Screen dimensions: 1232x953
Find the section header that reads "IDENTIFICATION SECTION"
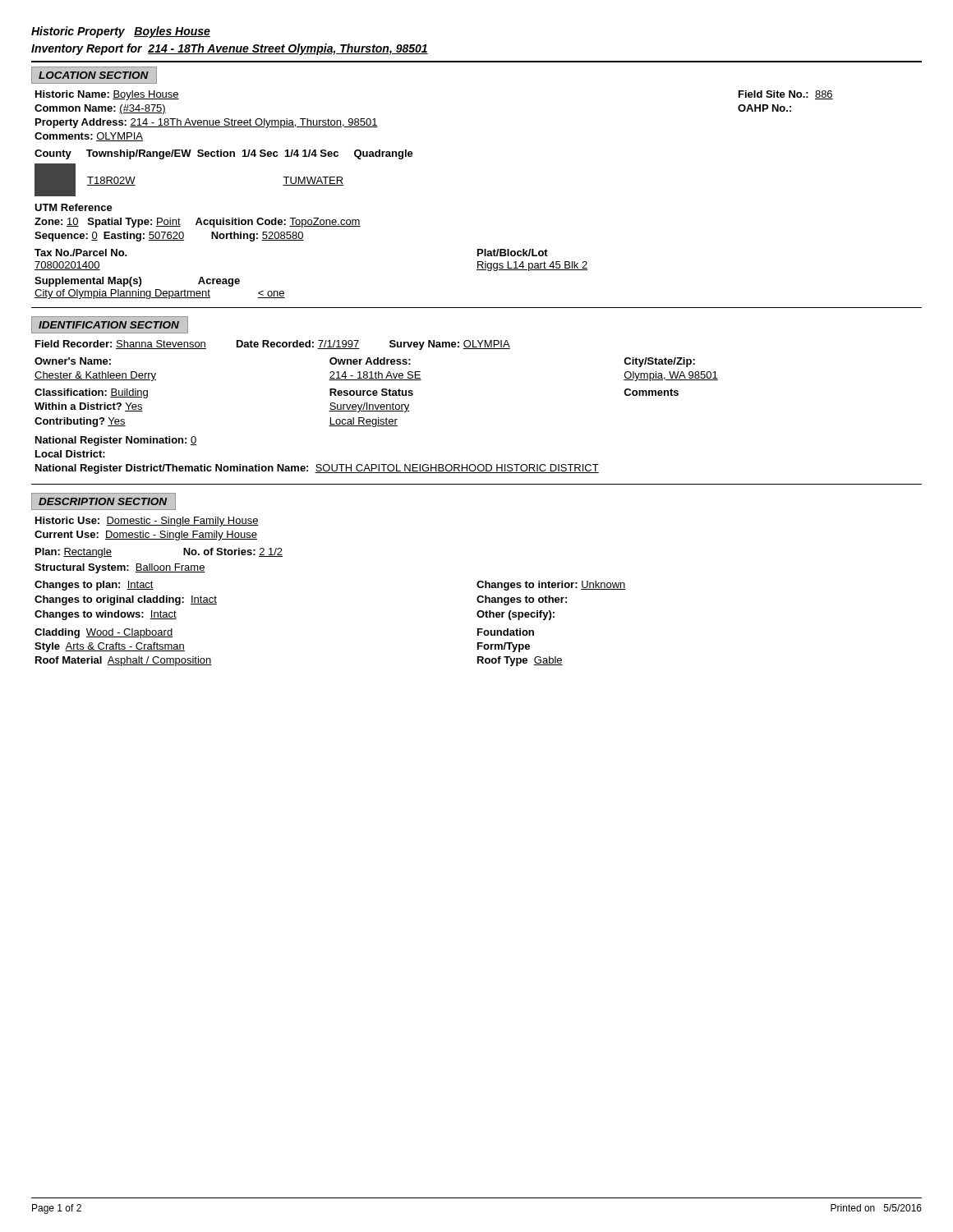(x=110, y=325)
